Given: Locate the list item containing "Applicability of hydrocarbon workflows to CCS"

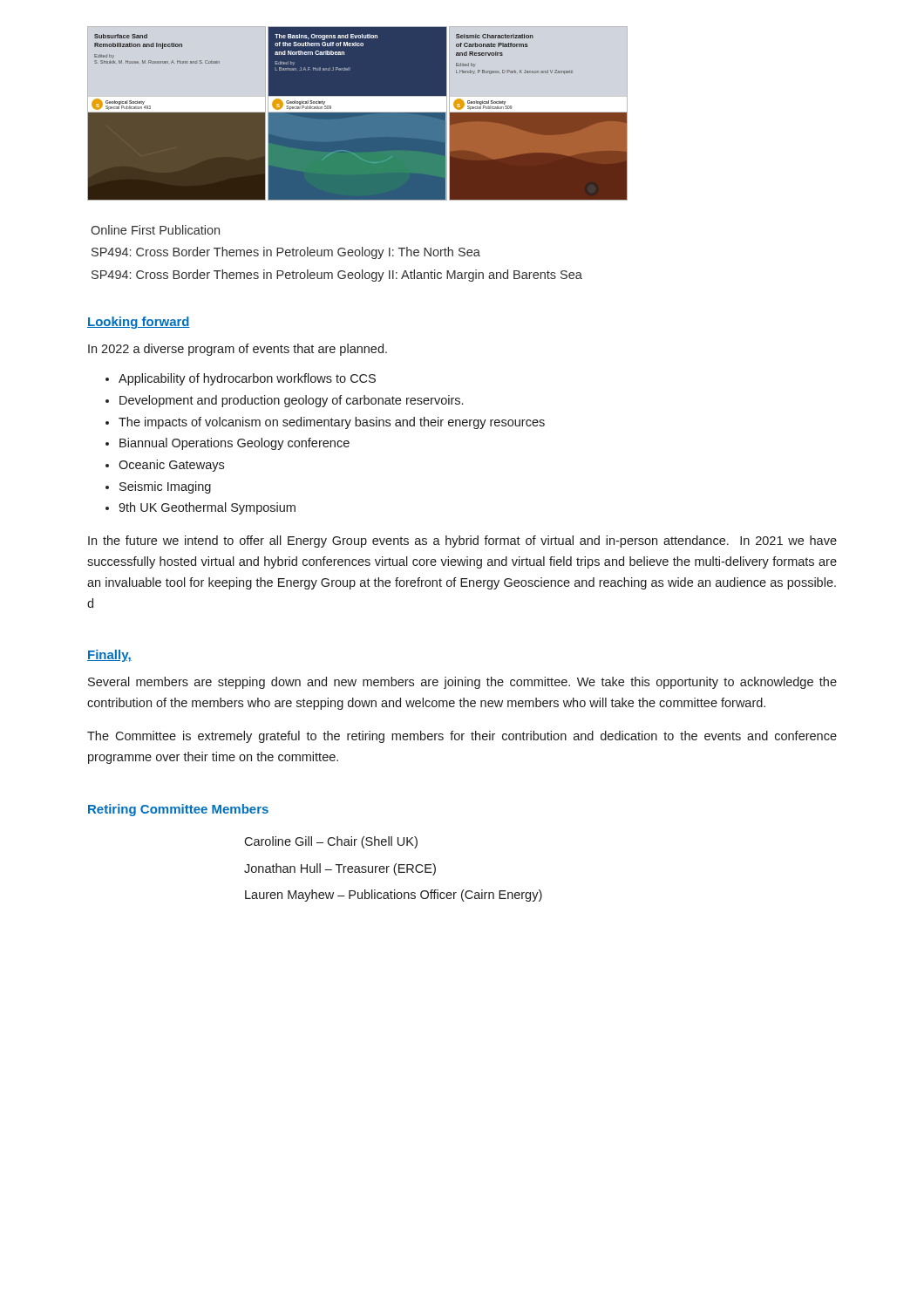Looking at the screenshot, I should 247,379.
